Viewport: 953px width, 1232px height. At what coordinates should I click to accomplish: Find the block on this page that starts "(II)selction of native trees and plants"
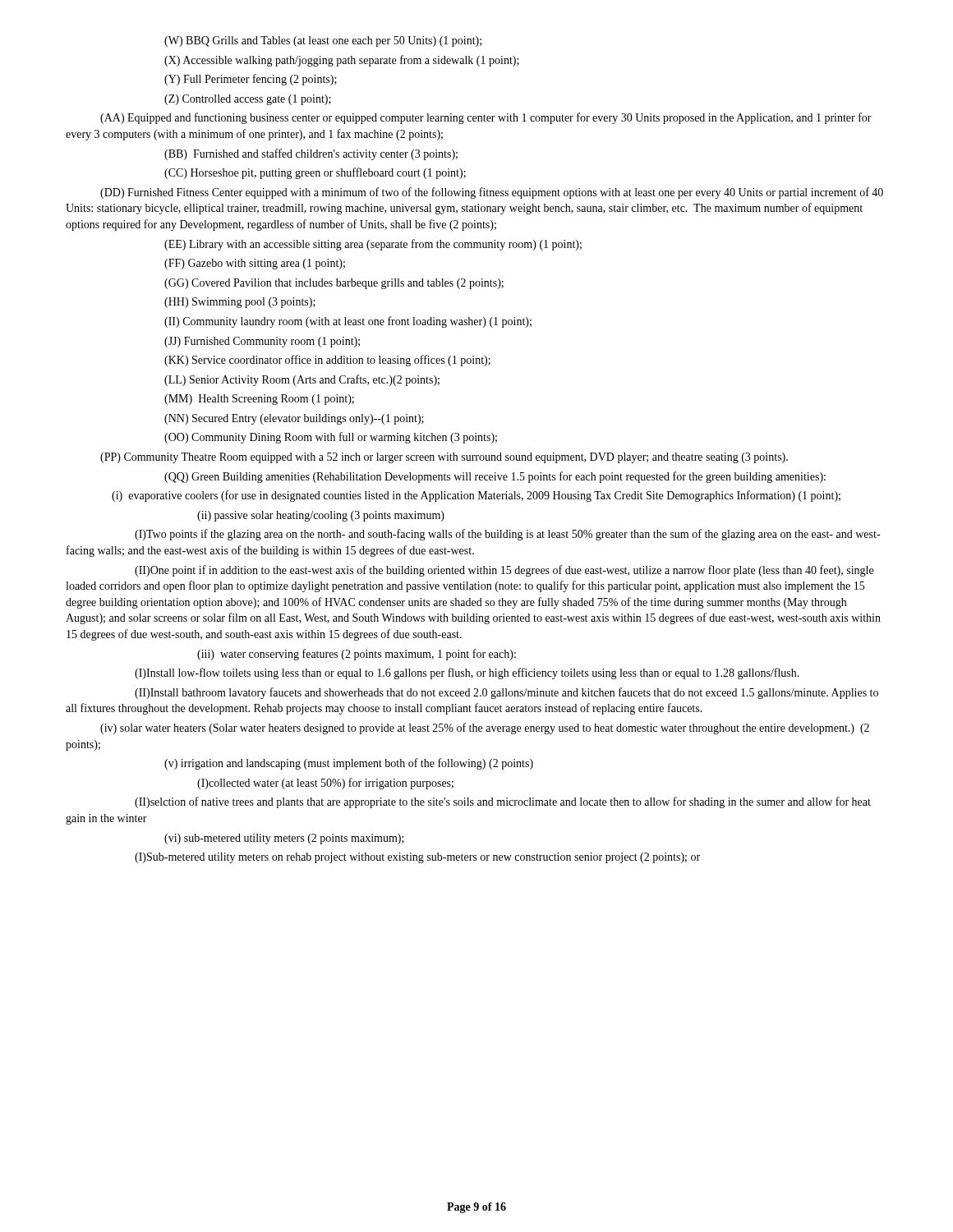[x=476, y=811]
